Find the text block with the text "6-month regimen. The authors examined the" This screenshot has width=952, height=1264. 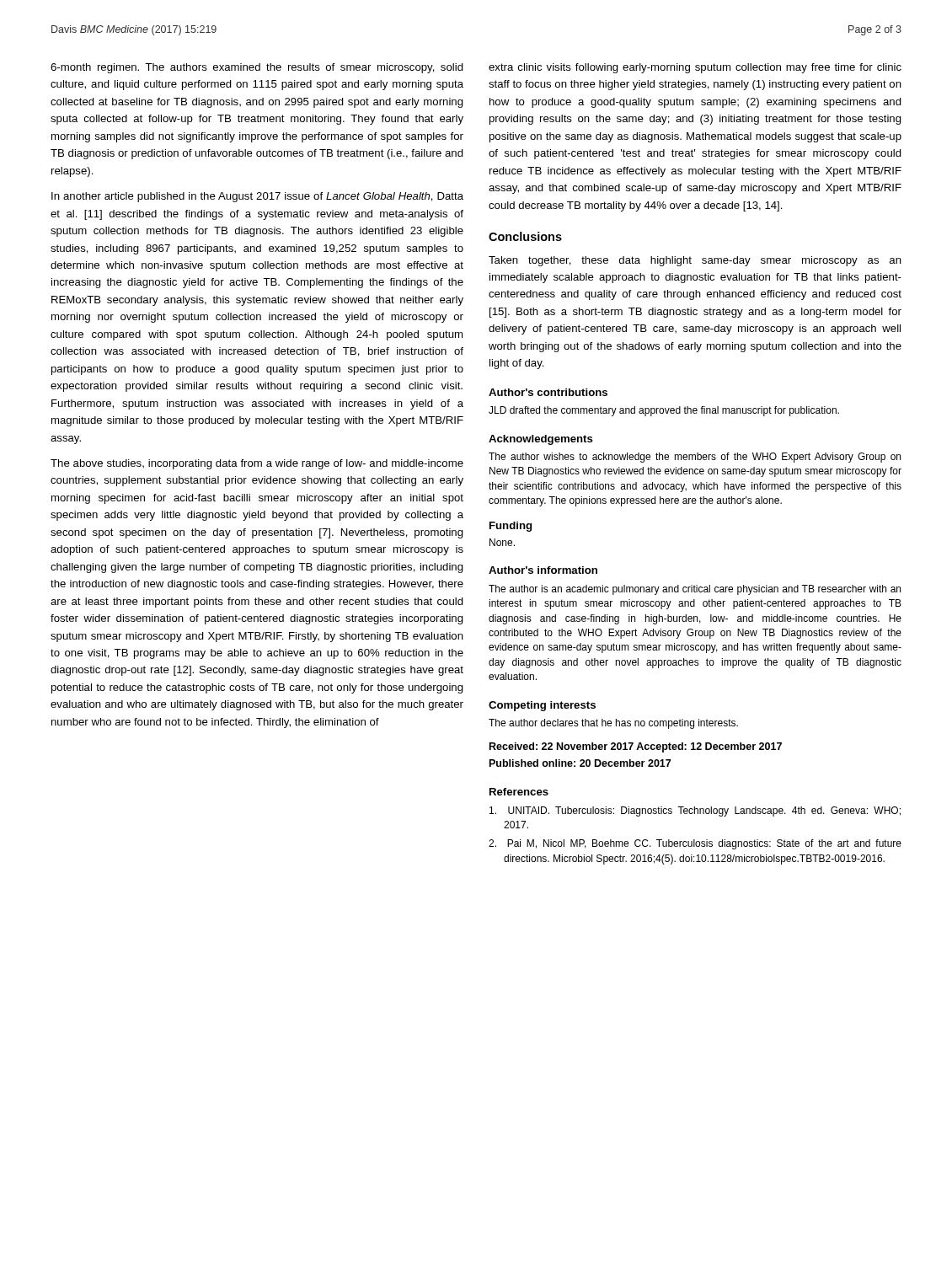[257, 119]
